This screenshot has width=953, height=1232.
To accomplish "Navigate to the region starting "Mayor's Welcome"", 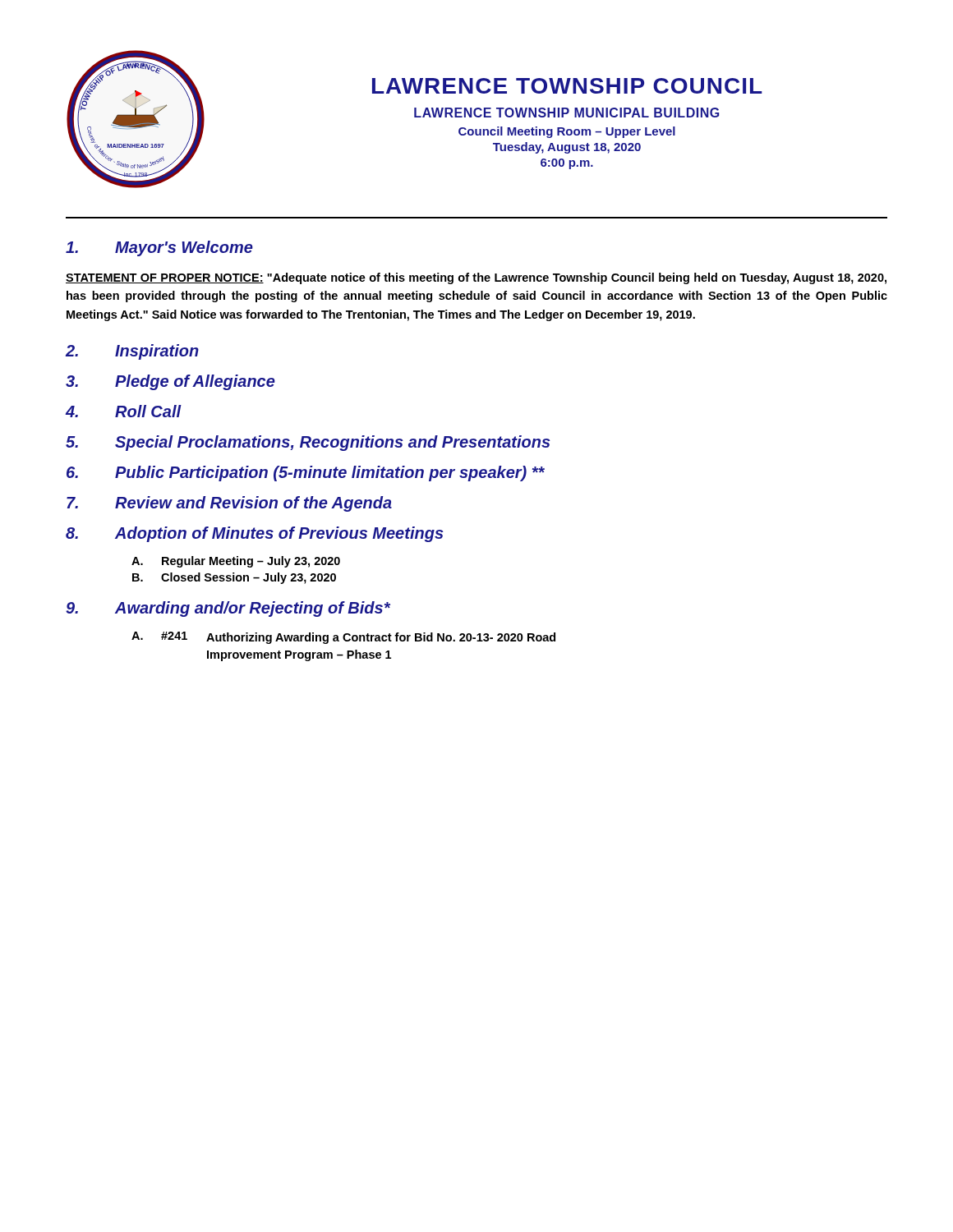I will pyautogui.click(x=159, y=248).
